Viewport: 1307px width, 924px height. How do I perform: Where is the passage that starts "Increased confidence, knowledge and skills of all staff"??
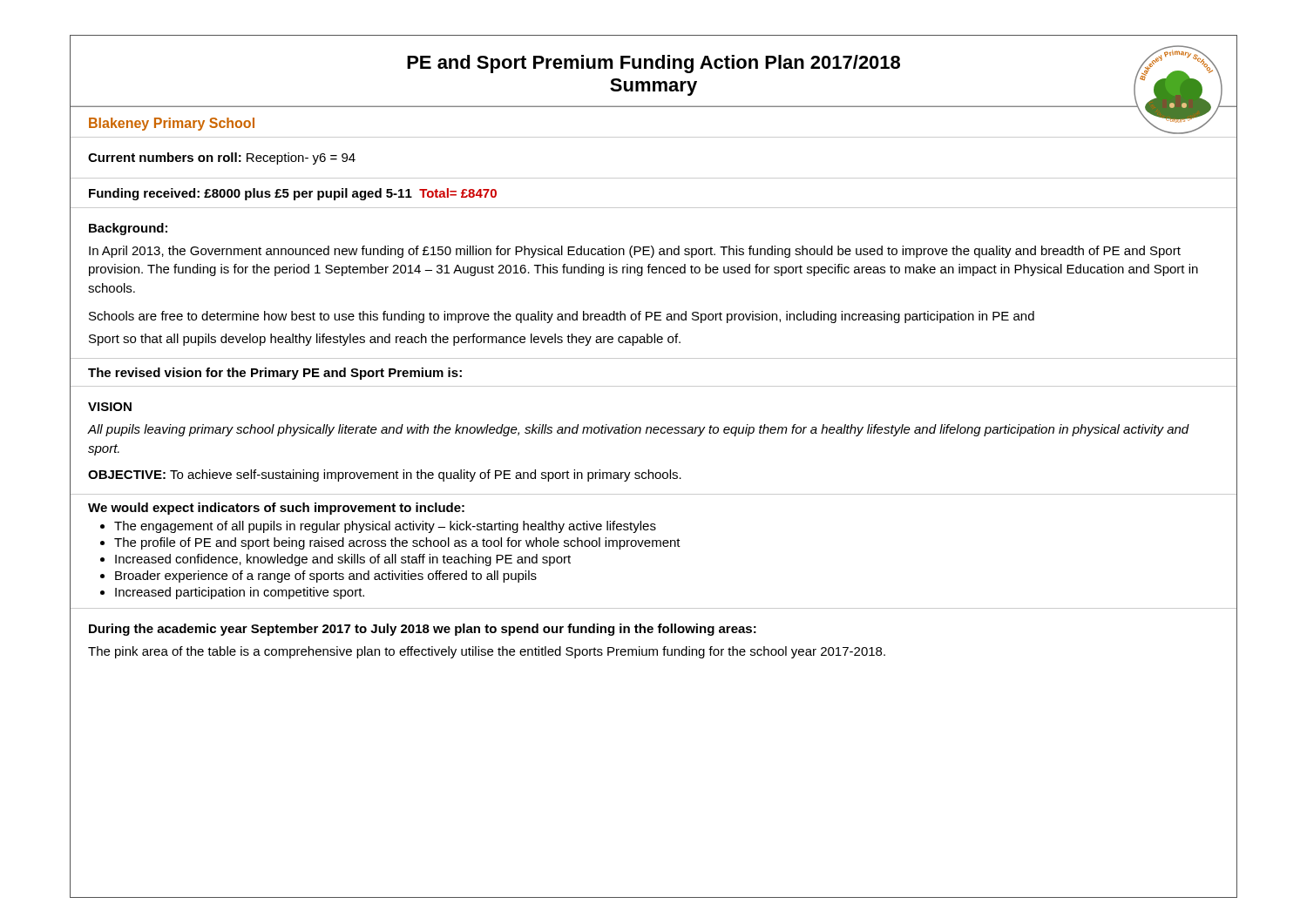tap(342, 559)
